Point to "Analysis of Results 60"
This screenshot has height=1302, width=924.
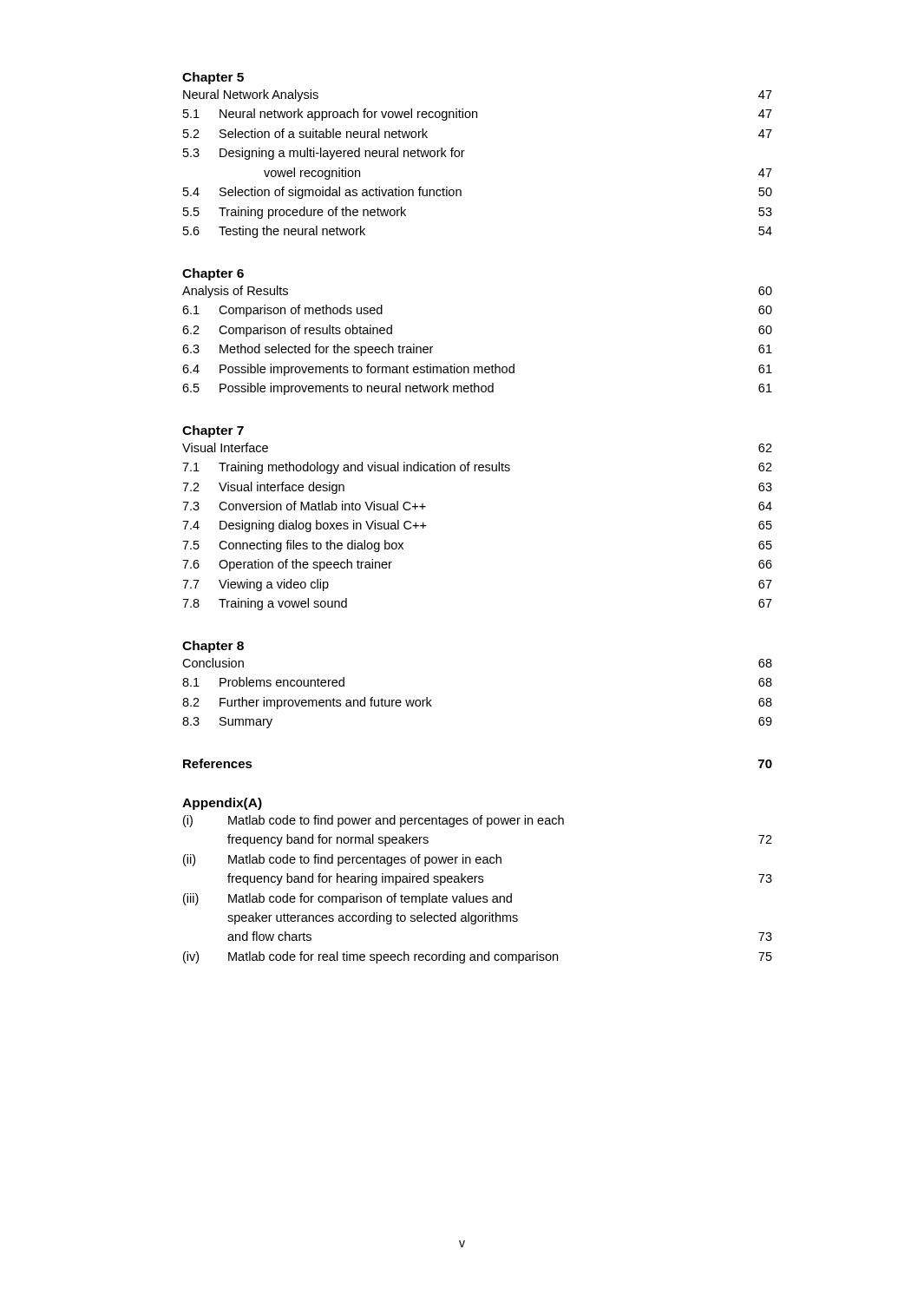click(x=238, y=291)
